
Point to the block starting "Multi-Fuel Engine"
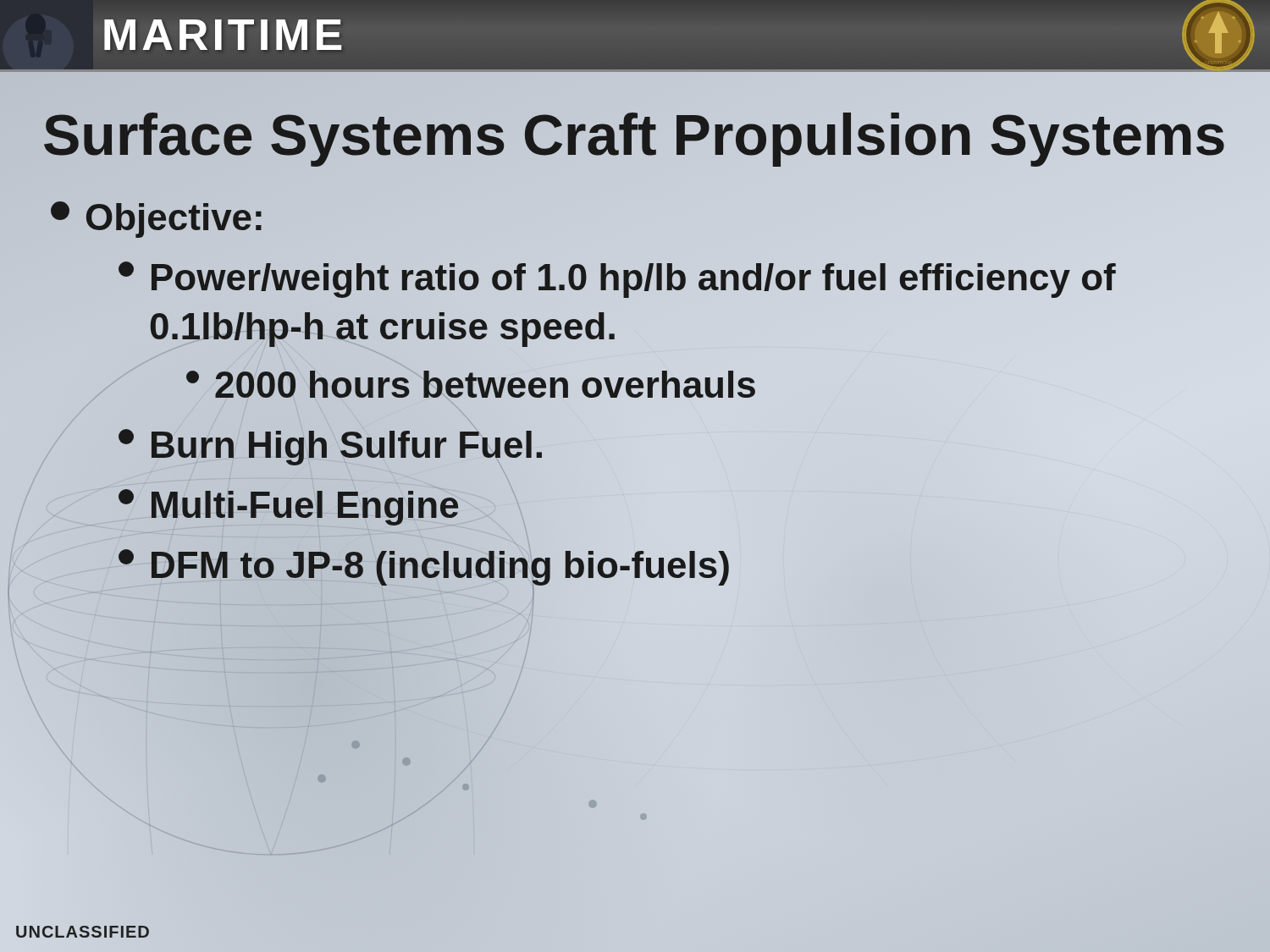pos(303,506)
